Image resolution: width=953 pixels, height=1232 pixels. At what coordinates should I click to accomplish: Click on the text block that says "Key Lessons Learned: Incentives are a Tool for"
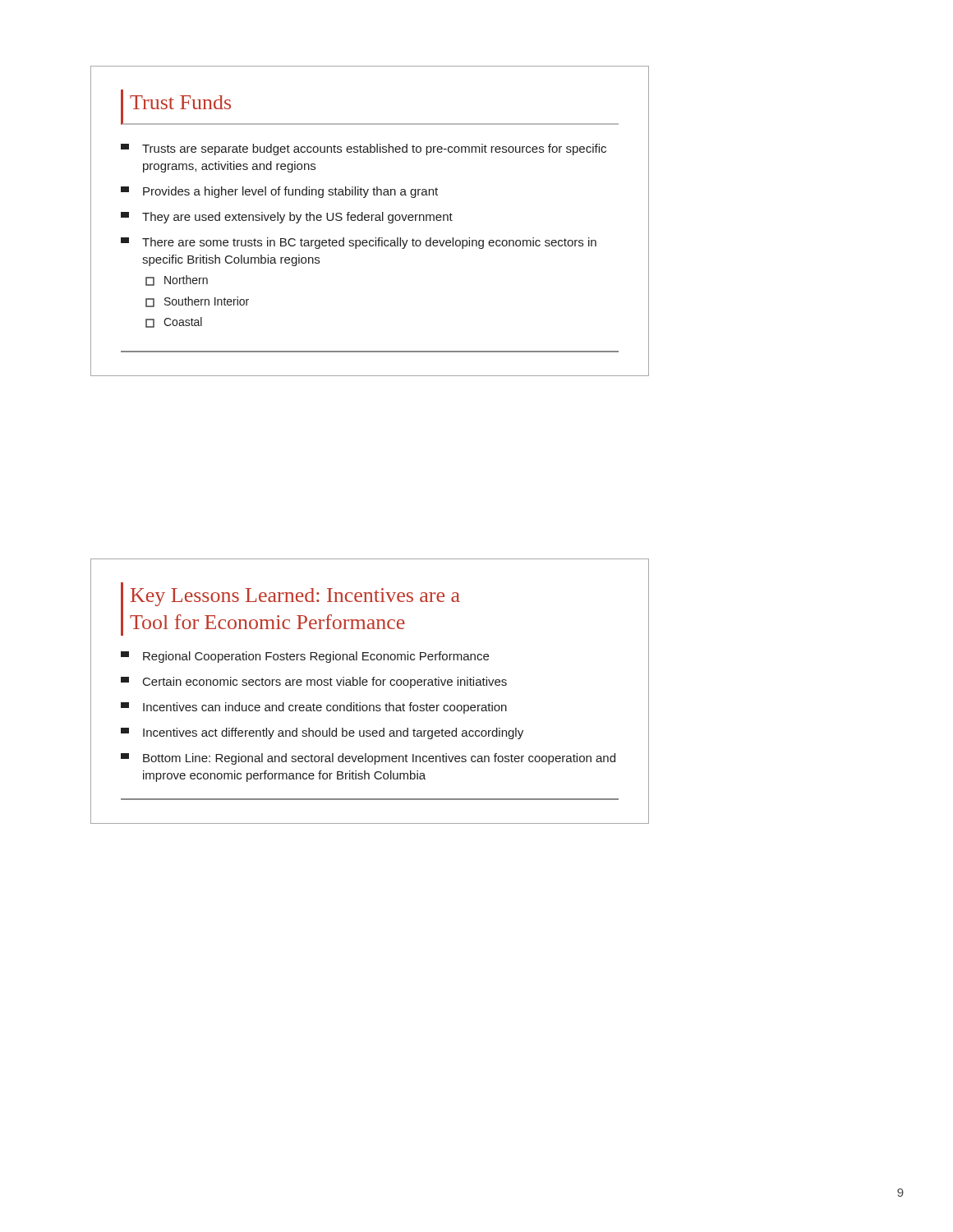pyautogui.click(x=370, y=691)
